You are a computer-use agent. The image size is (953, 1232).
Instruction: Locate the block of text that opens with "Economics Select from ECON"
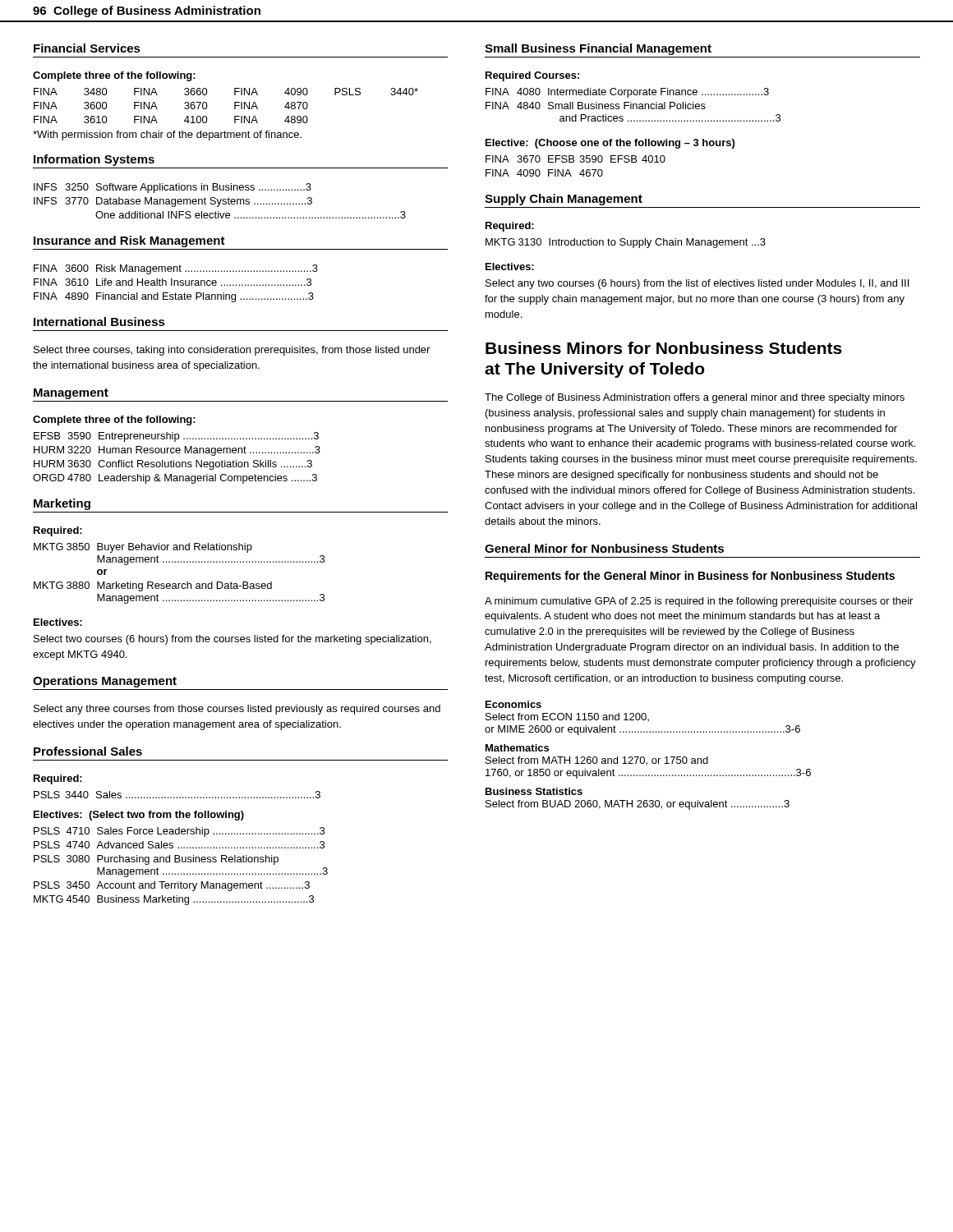click(x=513, y=704)
